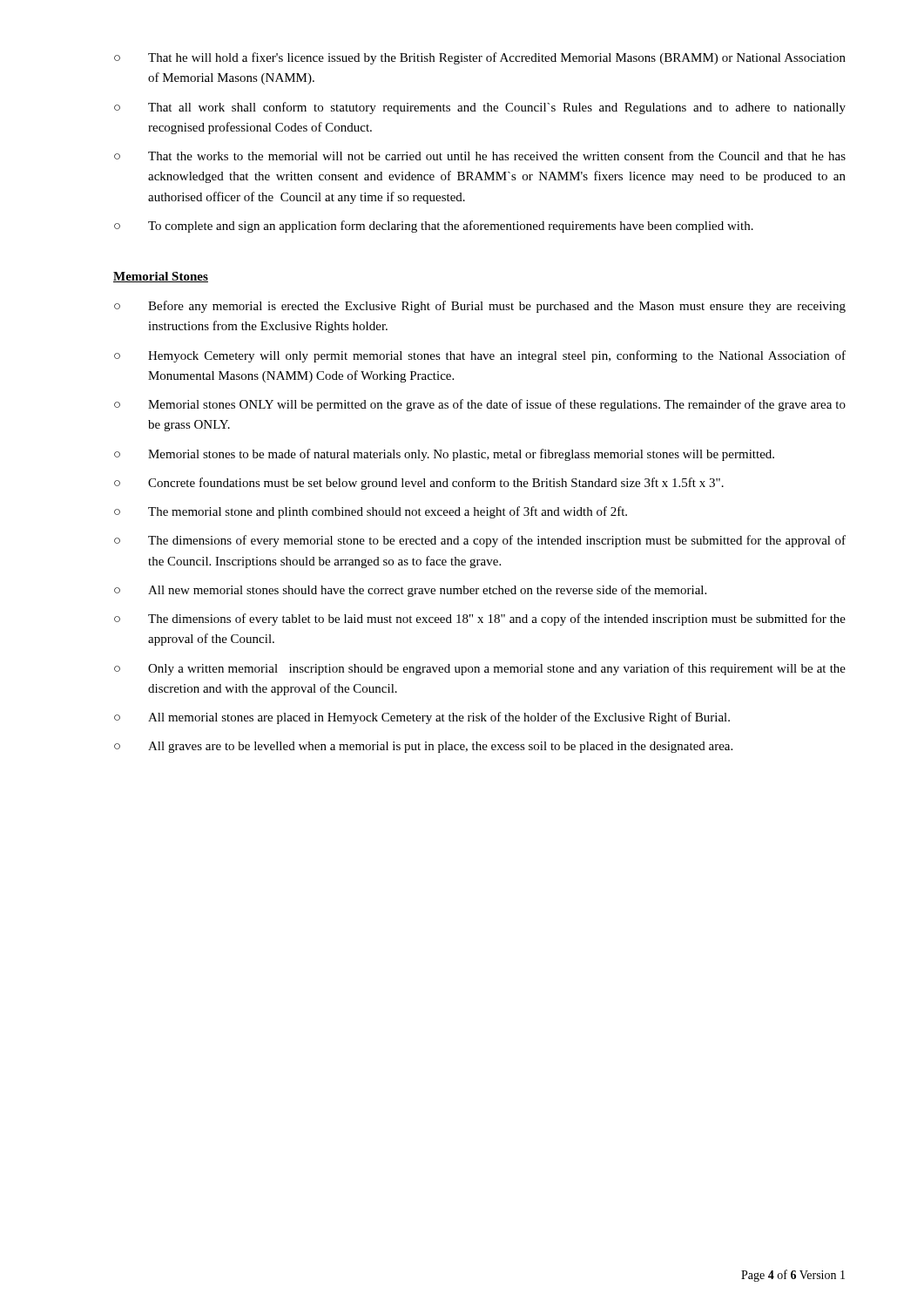
Task: Click on the list item containing "○ The memorial"
Action: point(479,512)
